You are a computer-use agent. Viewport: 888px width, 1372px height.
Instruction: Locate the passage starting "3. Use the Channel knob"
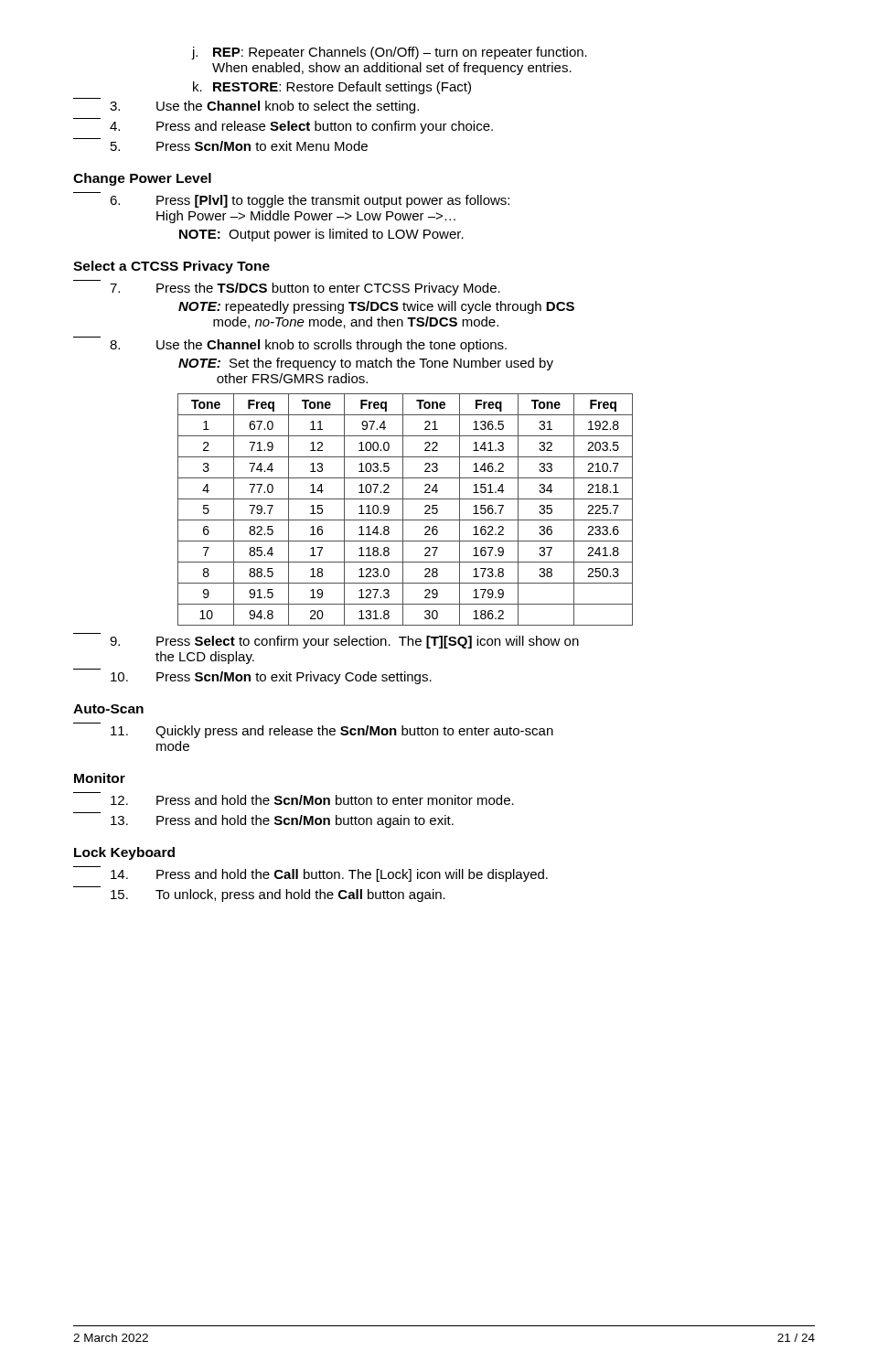tap(264, 107)
